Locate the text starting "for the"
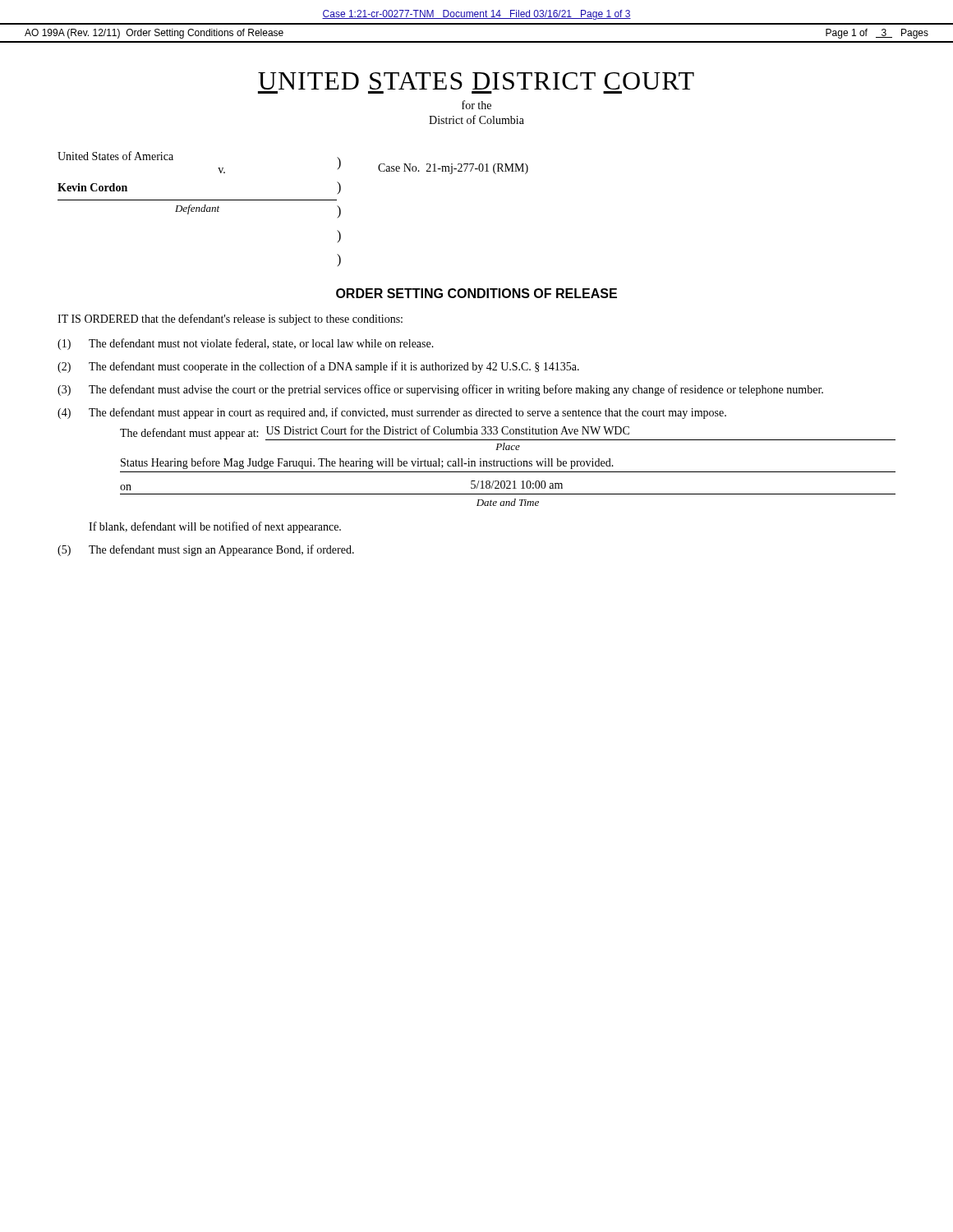 pyautogui.click(x=476, y=106)
